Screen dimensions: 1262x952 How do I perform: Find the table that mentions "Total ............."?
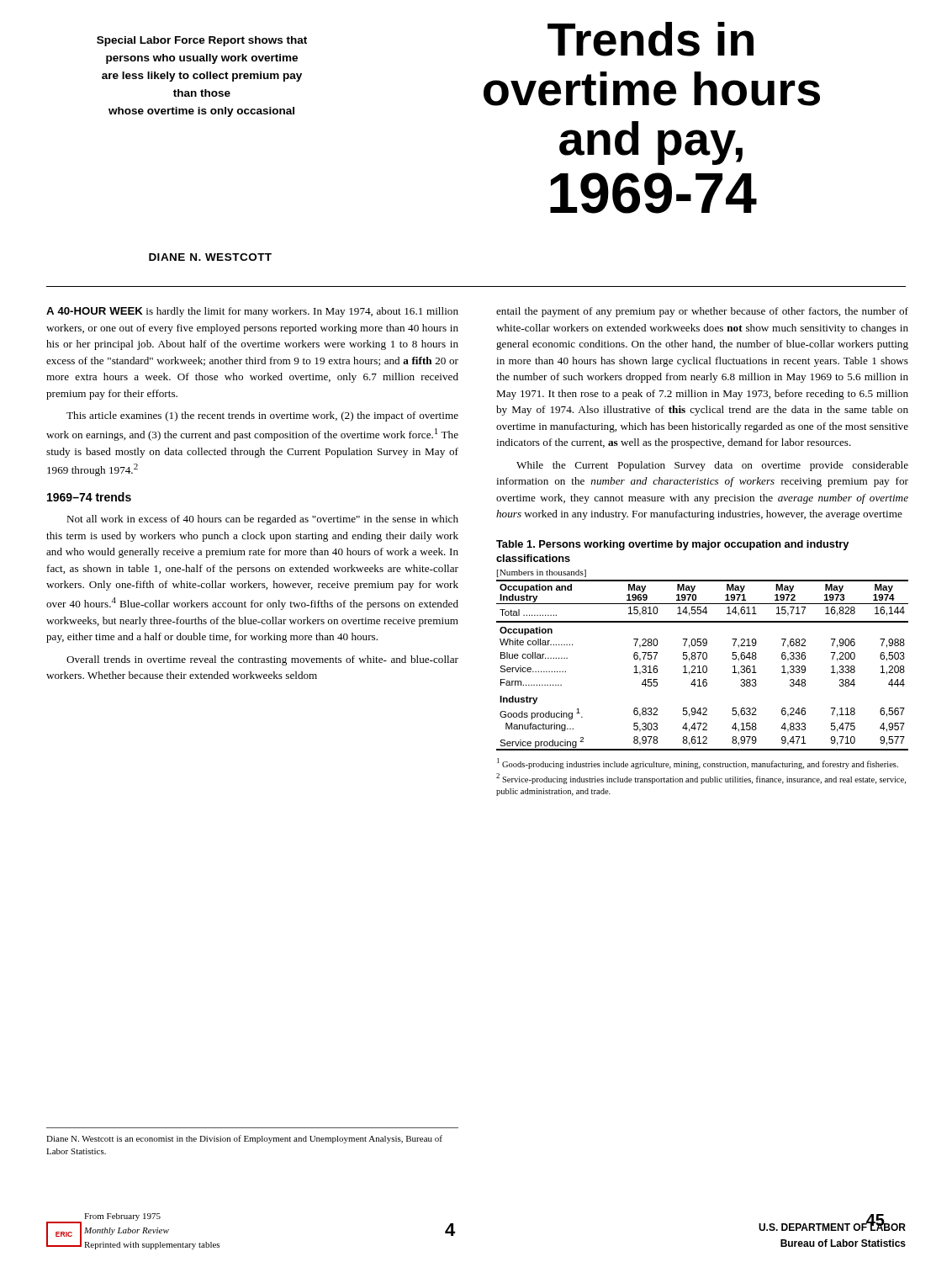[x=702, y=665]
